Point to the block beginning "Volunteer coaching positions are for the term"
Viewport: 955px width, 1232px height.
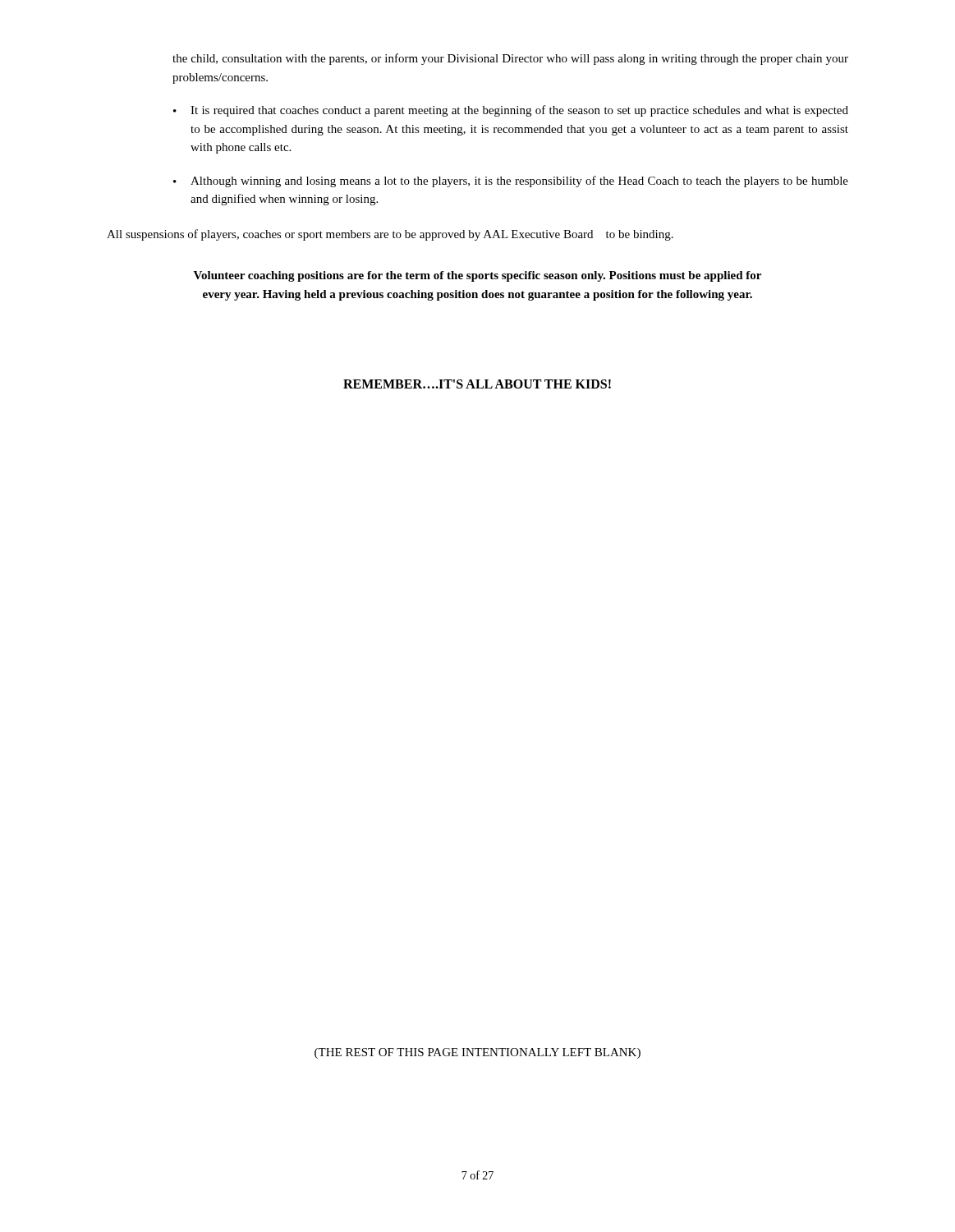(x=478, y=284)
